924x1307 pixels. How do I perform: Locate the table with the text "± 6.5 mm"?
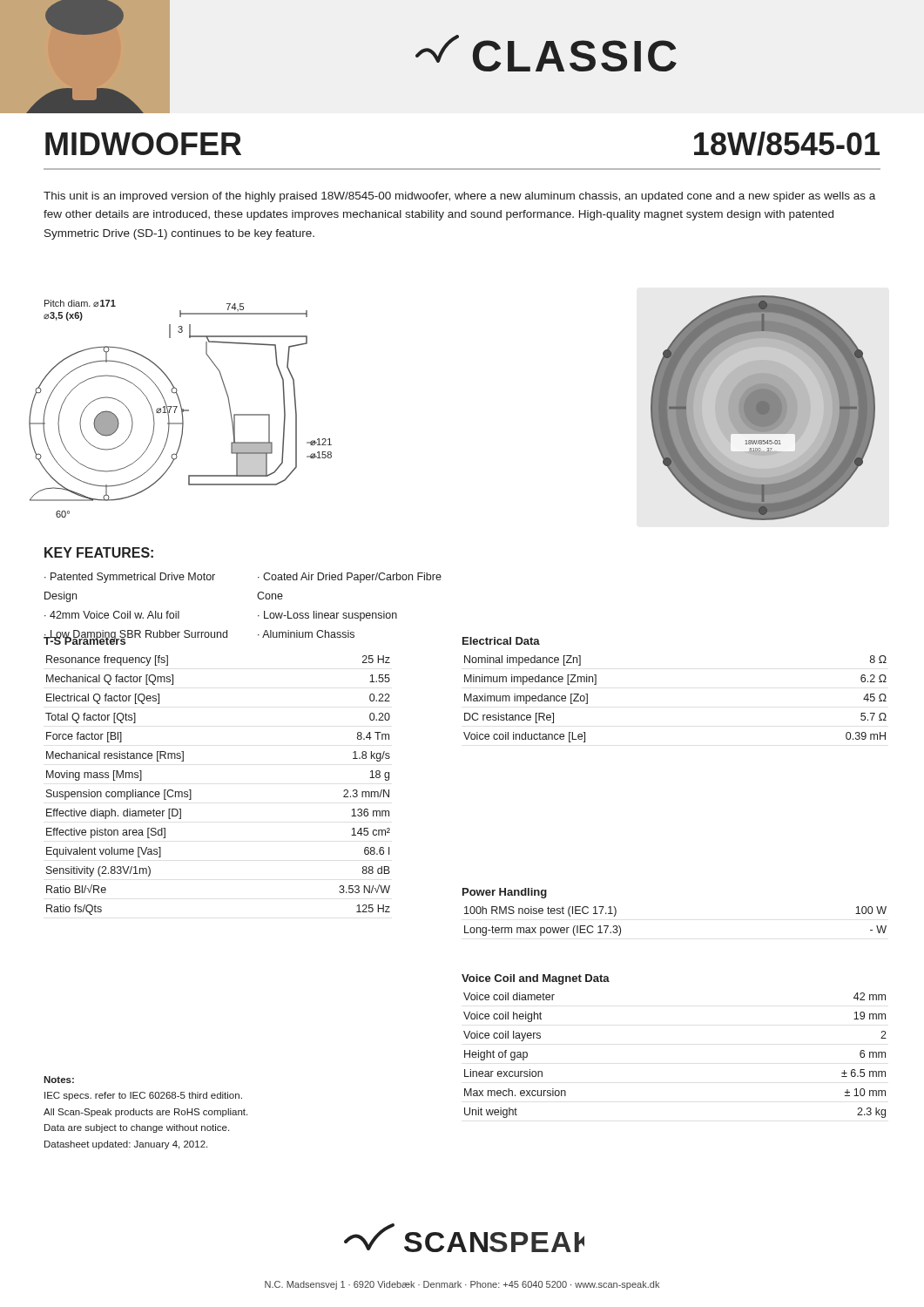(675, 1046)
